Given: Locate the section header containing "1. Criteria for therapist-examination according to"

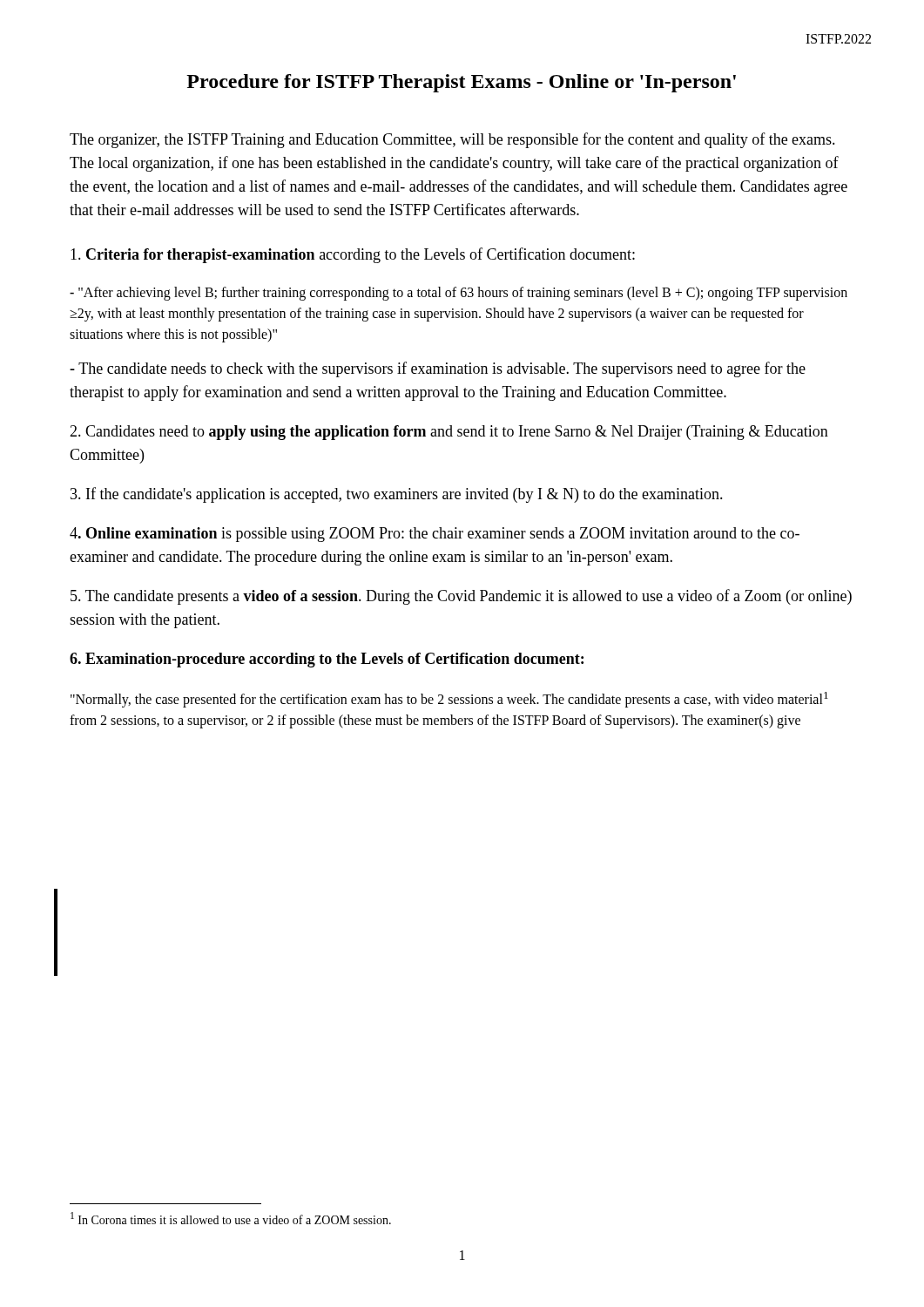Looking at the screenshot, I should click(353, 254).
